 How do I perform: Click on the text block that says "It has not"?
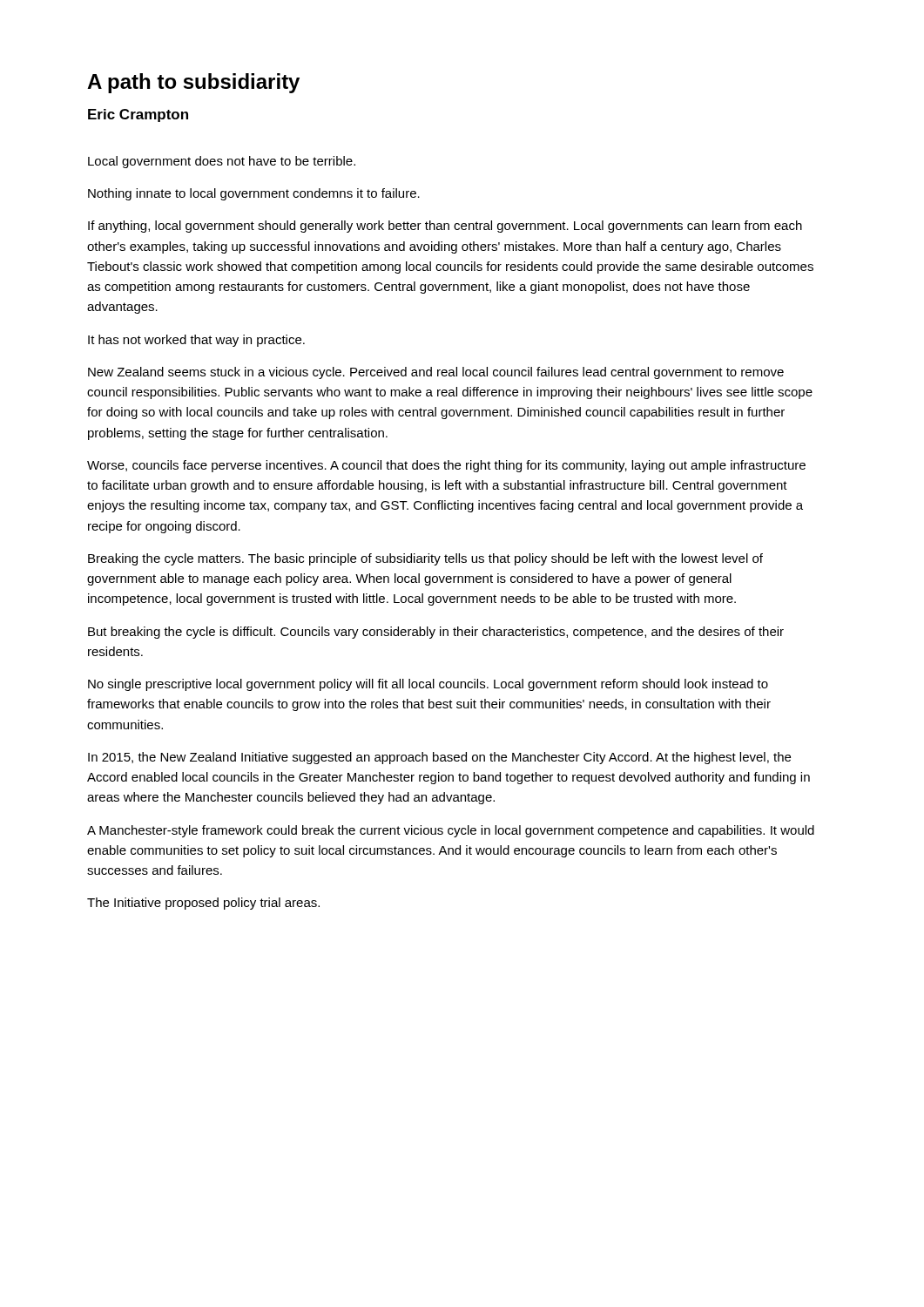point(196,339)
